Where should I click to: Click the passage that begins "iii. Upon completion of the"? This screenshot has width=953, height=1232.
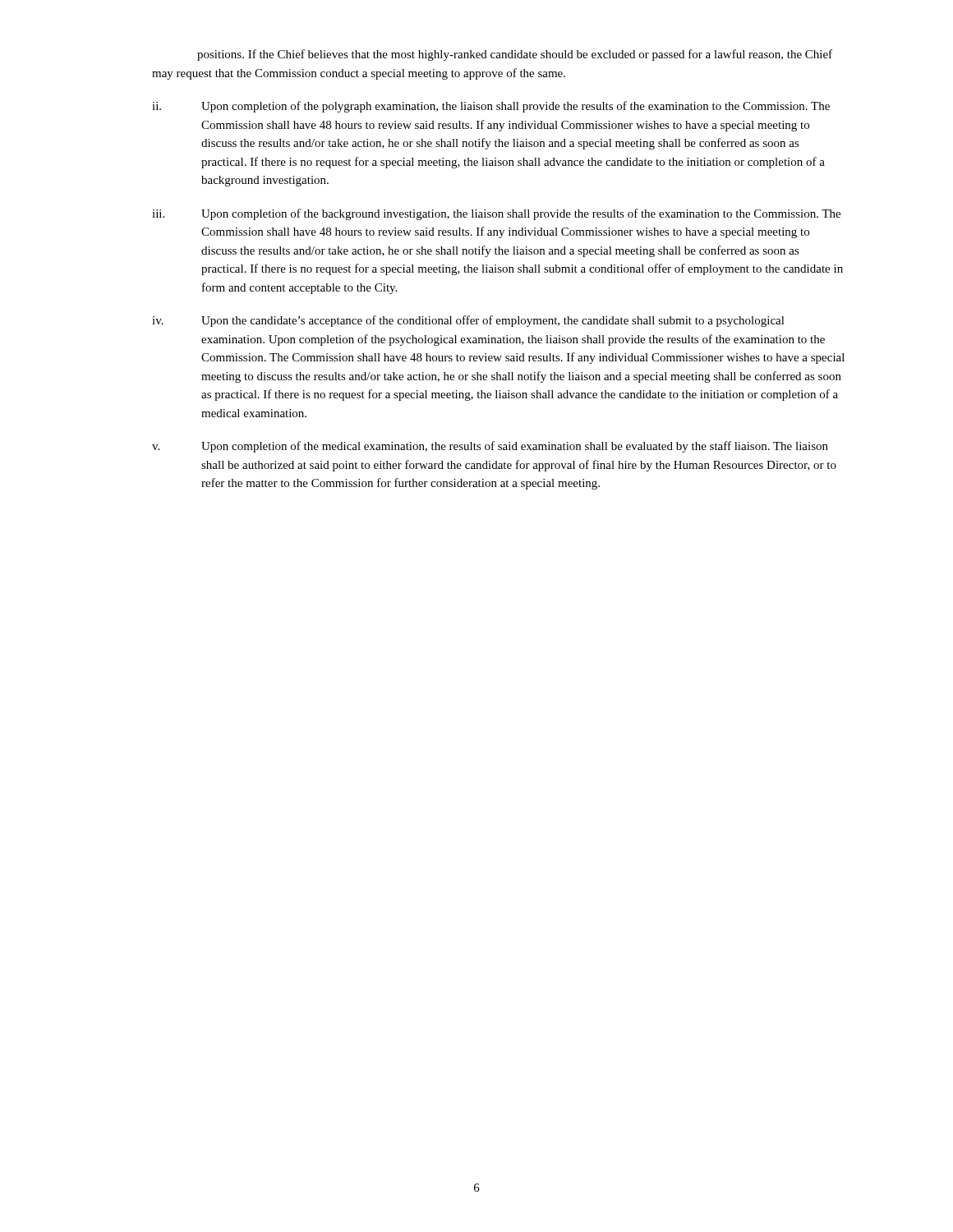tap(499, 250)
